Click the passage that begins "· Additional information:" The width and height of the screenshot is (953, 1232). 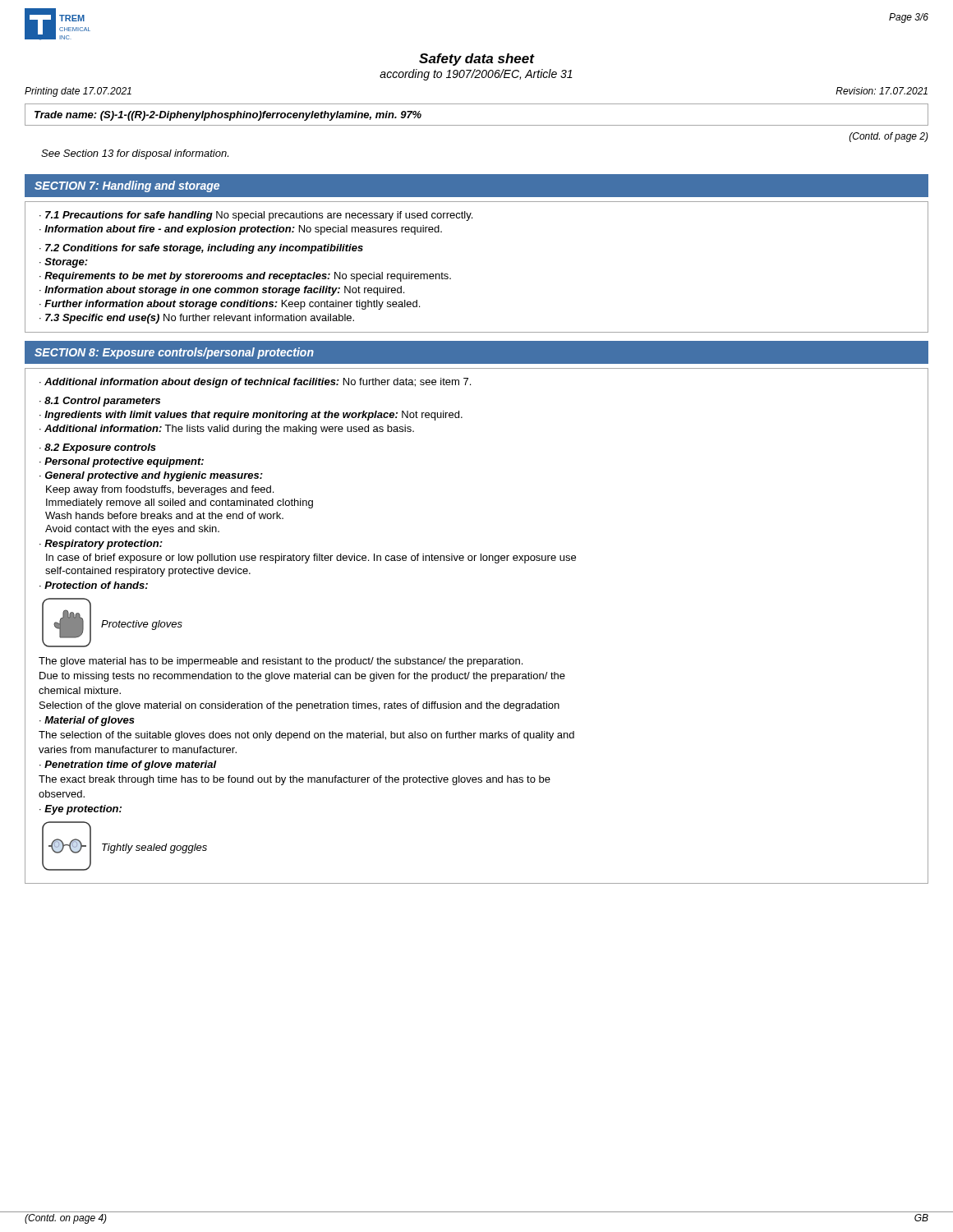point(227,428)
